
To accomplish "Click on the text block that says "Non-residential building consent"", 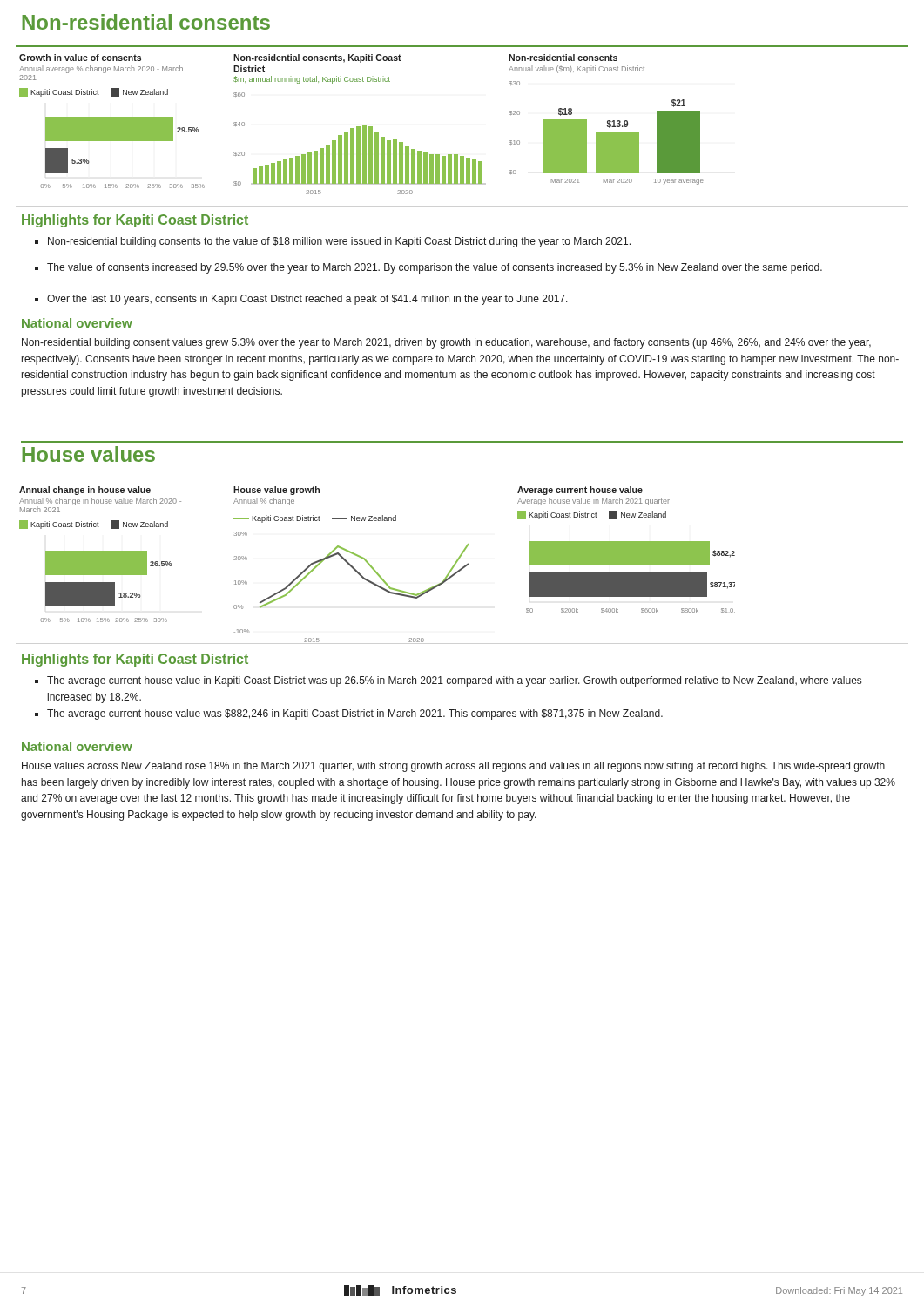I will tap(462, 367).
